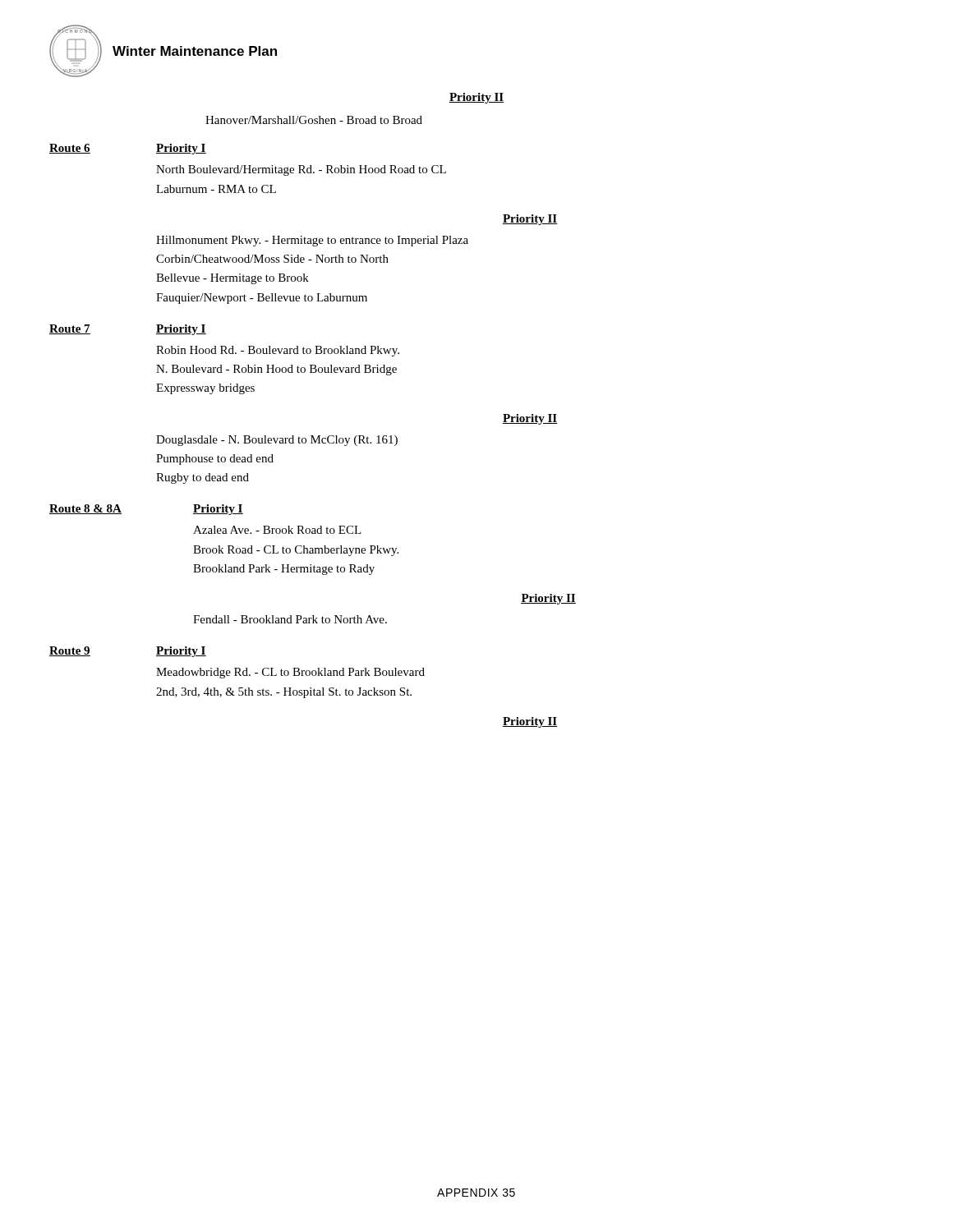
Task: Click on the text starting "Route 8 & 8A"
Action: 85,509
